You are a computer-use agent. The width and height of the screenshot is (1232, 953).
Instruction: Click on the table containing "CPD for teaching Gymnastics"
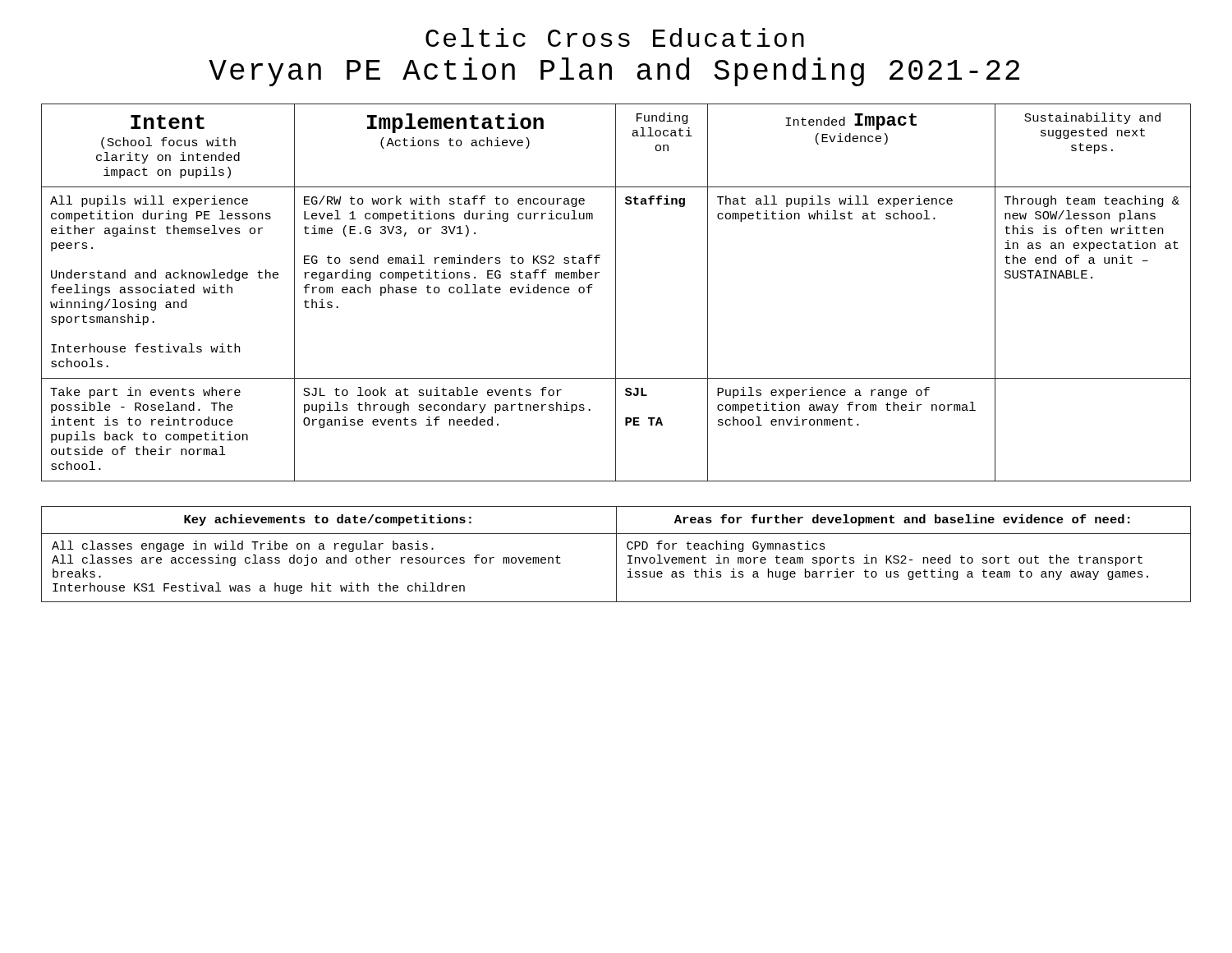pos(616,554)
